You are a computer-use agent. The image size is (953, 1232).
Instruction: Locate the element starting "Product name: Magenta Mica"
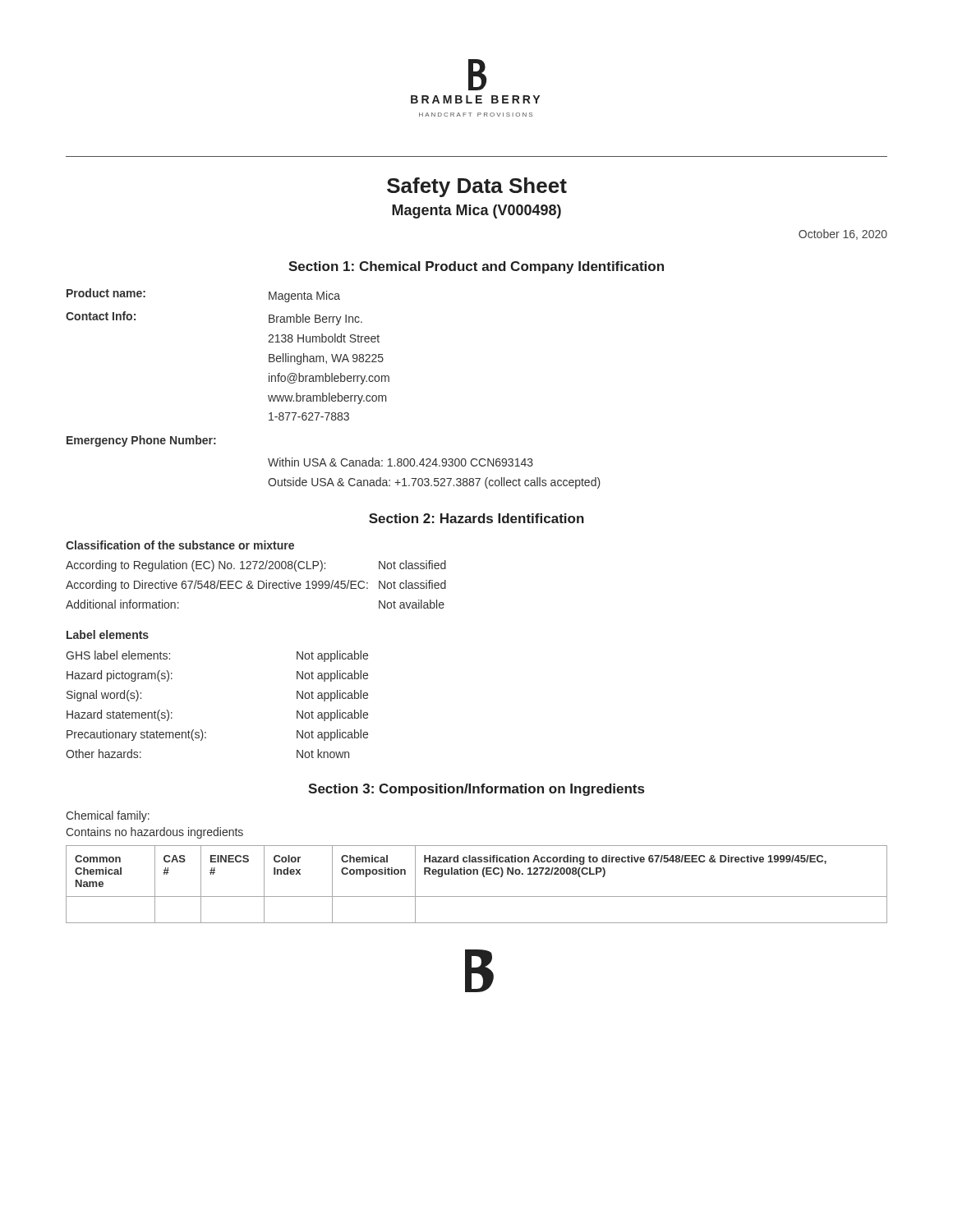click(104, 295)
